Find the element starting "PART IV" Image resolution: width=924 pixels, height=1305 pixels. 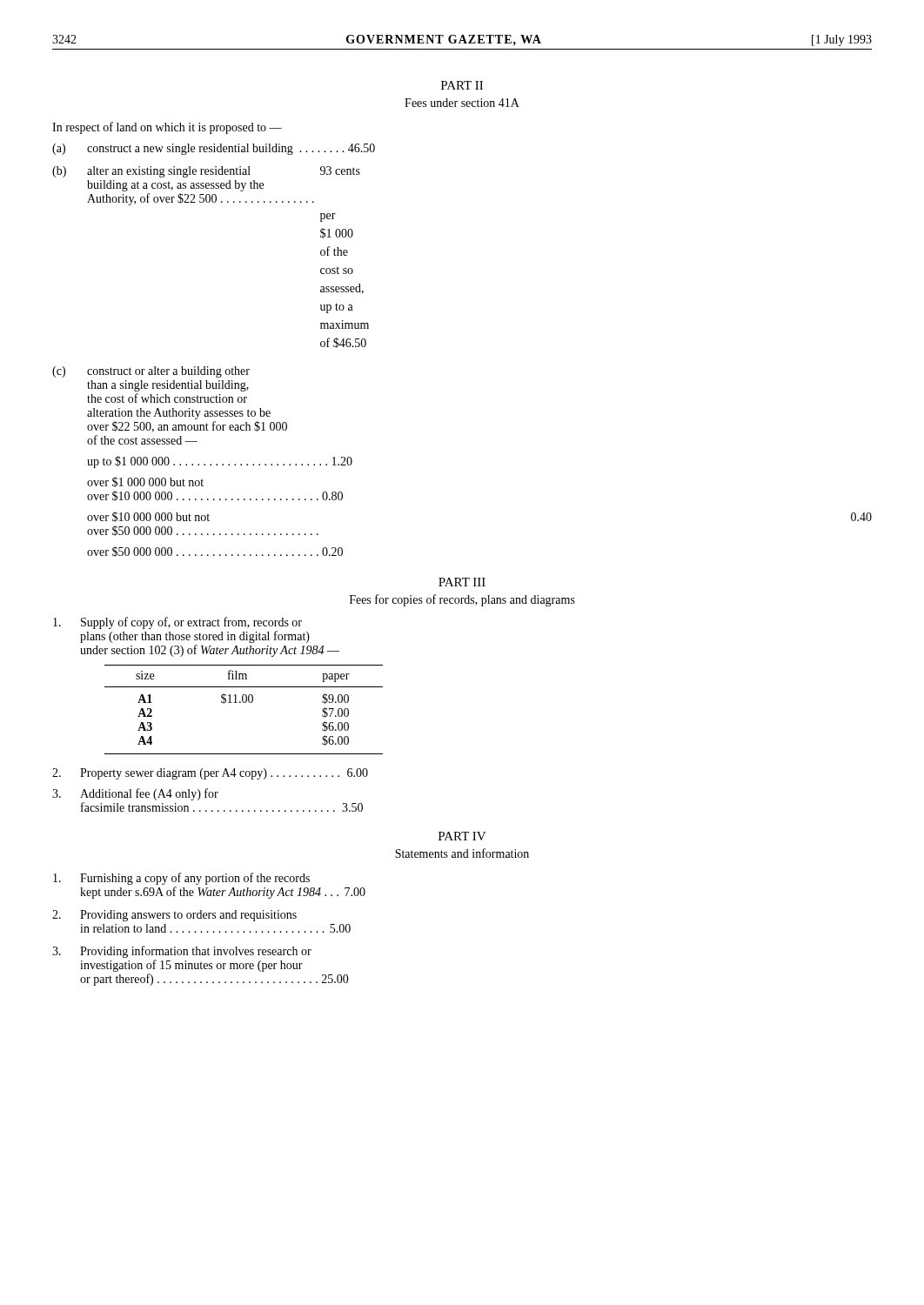pyautogui.click(x=462, y=836)
